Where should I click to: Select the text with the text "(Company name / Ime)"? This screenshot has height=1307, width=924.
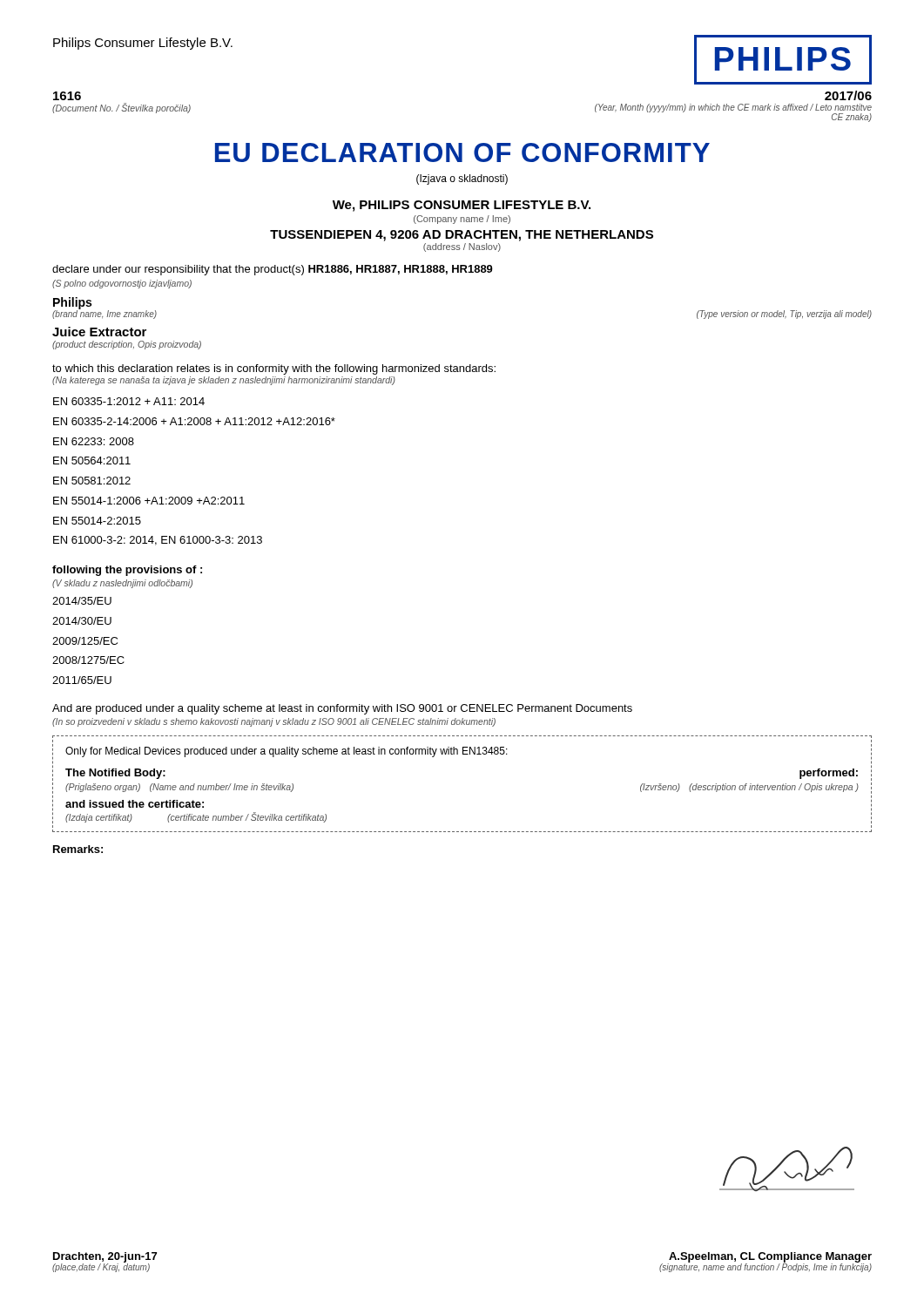pyautogui.click(x=462, y=219)
